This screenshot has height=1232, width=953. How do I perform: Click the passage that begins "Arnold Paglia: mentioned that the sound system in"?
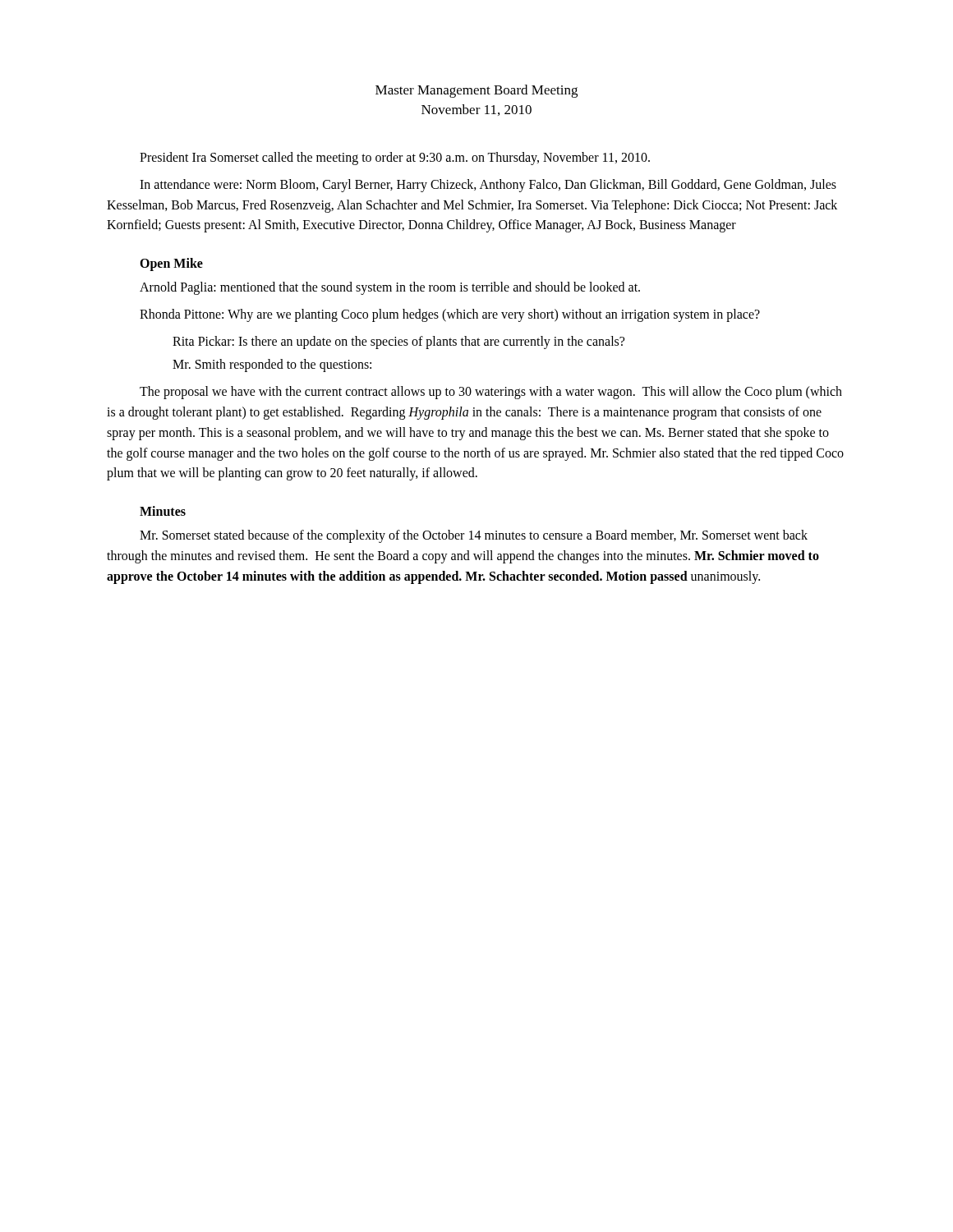click(x=390, y=287)
